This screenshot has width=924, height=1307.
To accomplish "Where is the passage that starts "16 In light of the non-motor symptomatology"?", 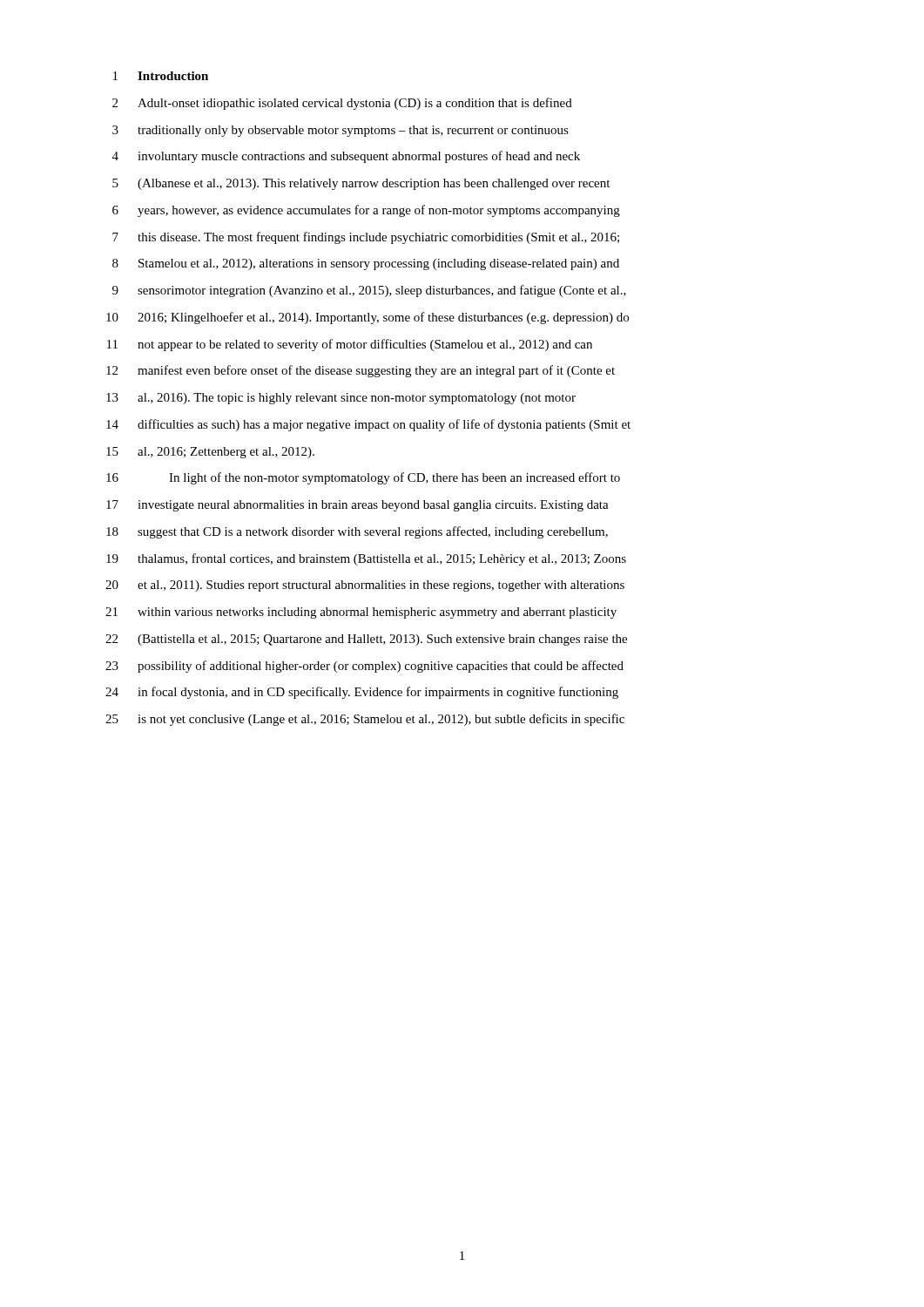I will pos(462,599).
